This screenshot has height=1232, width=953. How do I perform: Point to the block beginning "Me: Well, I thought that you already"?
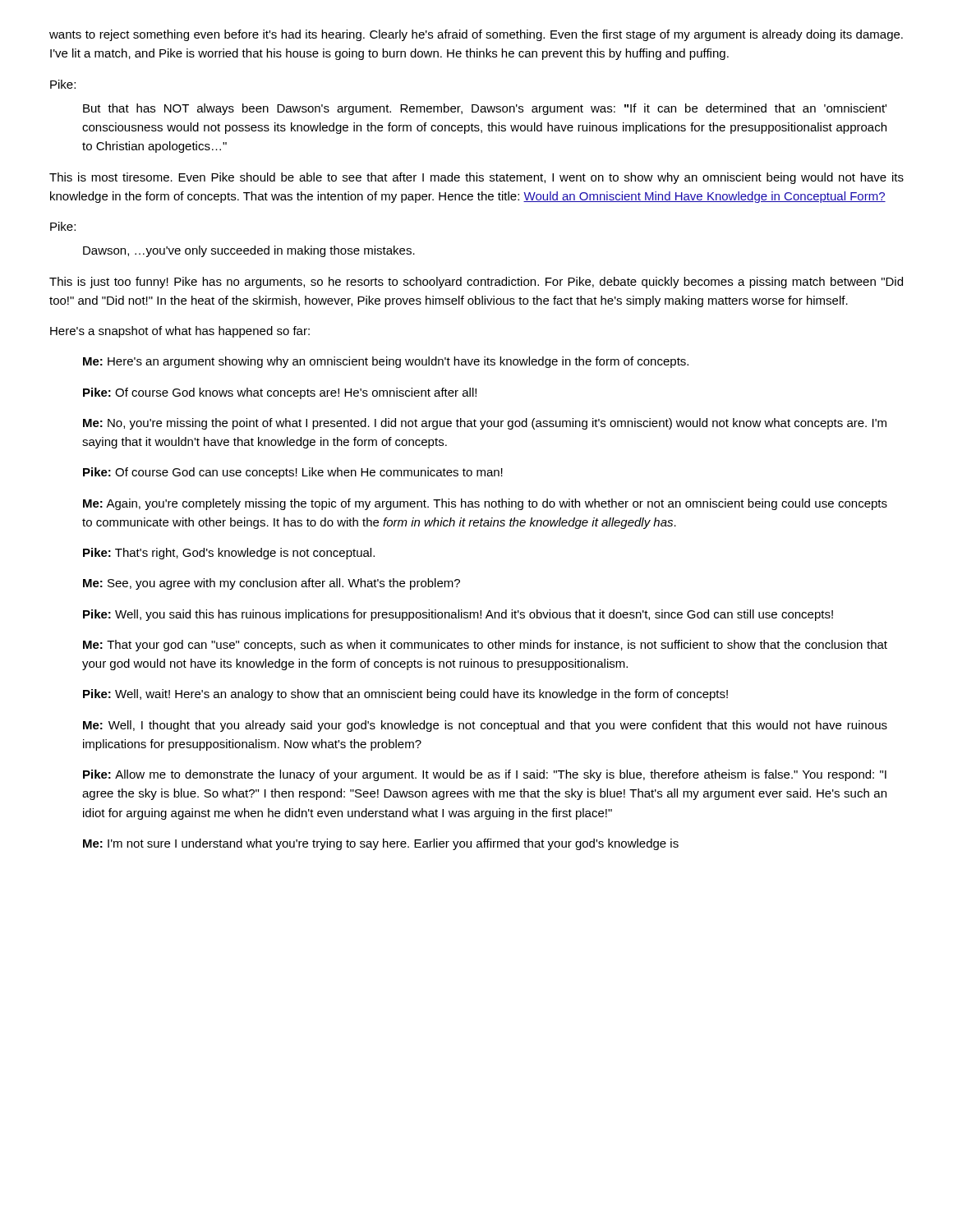(485, 734)
